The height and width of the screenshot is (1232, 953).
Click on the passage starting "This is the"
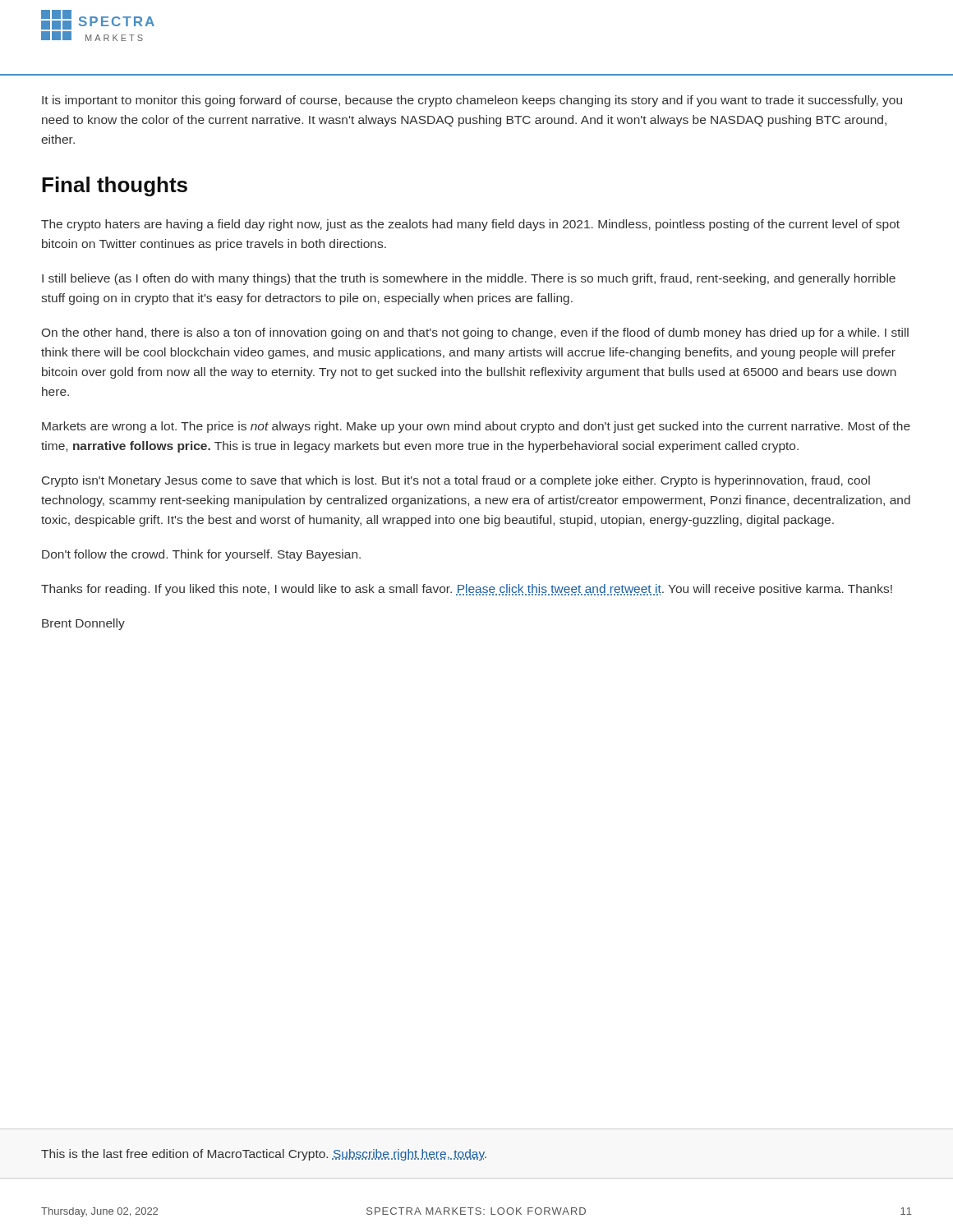[x=264, y=1153]
